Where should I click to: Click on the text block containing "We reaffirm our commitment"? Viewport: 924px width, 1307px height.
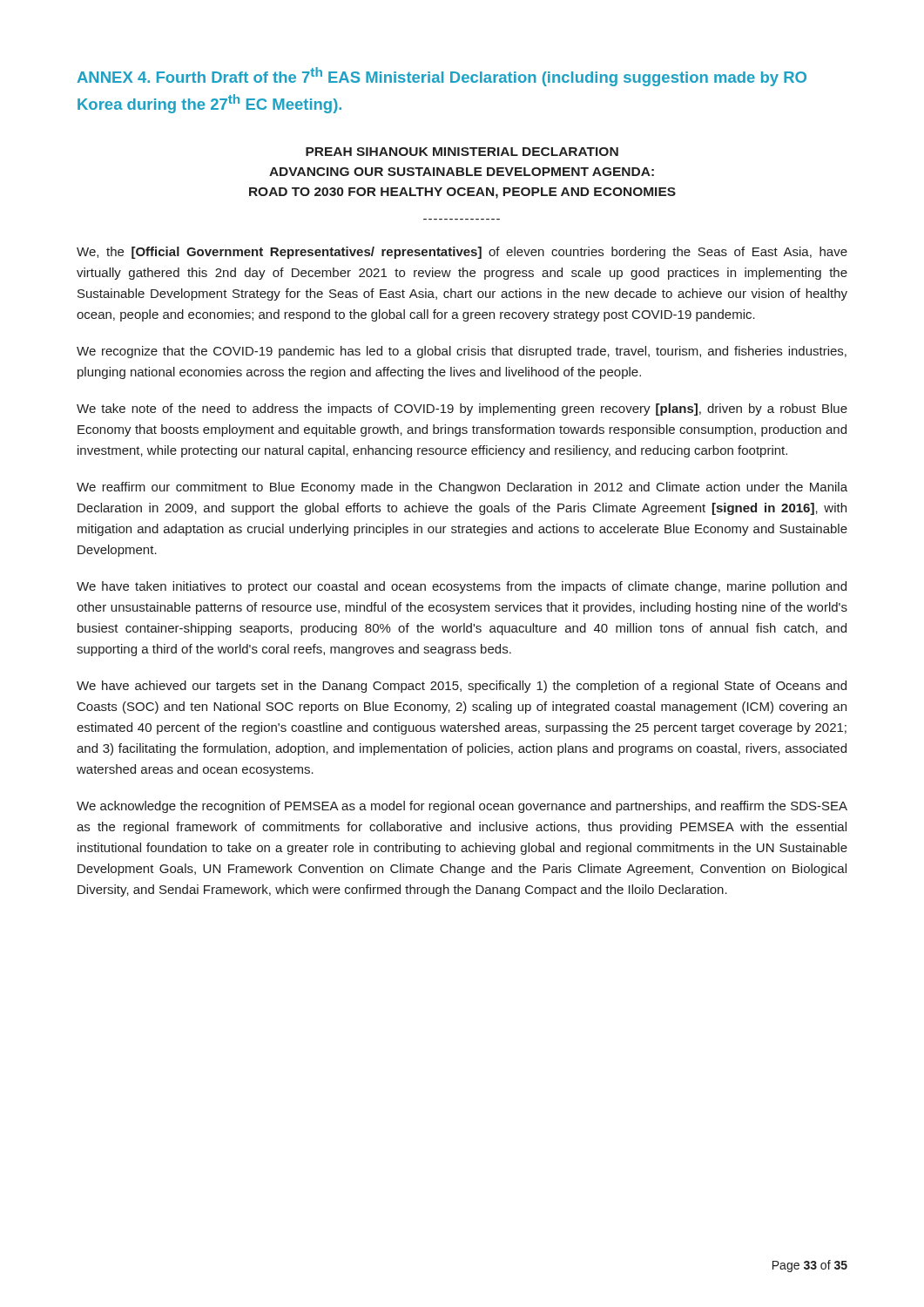point(462,518)
